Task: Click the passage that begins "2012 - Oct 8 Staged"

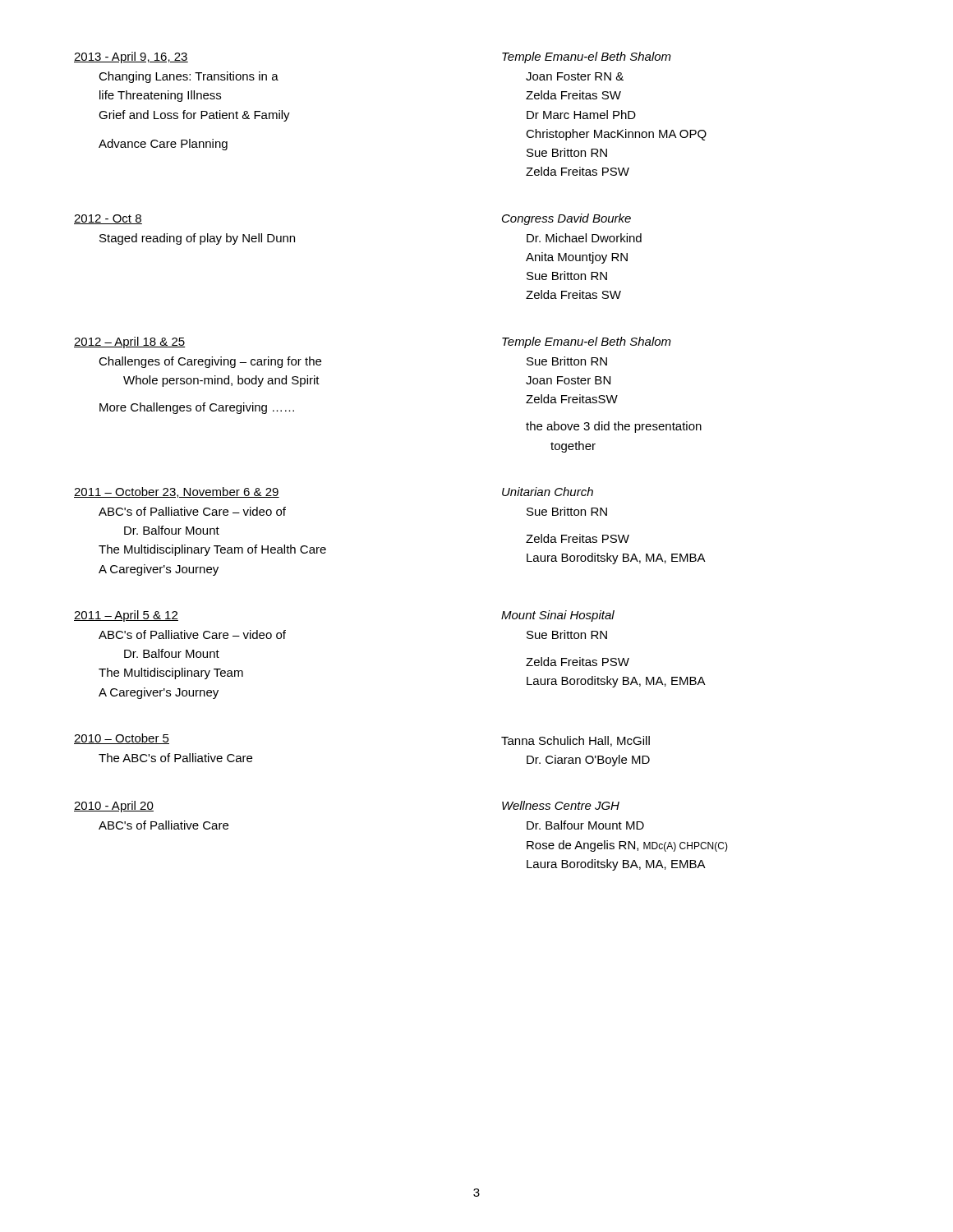Action: (108, 219)
